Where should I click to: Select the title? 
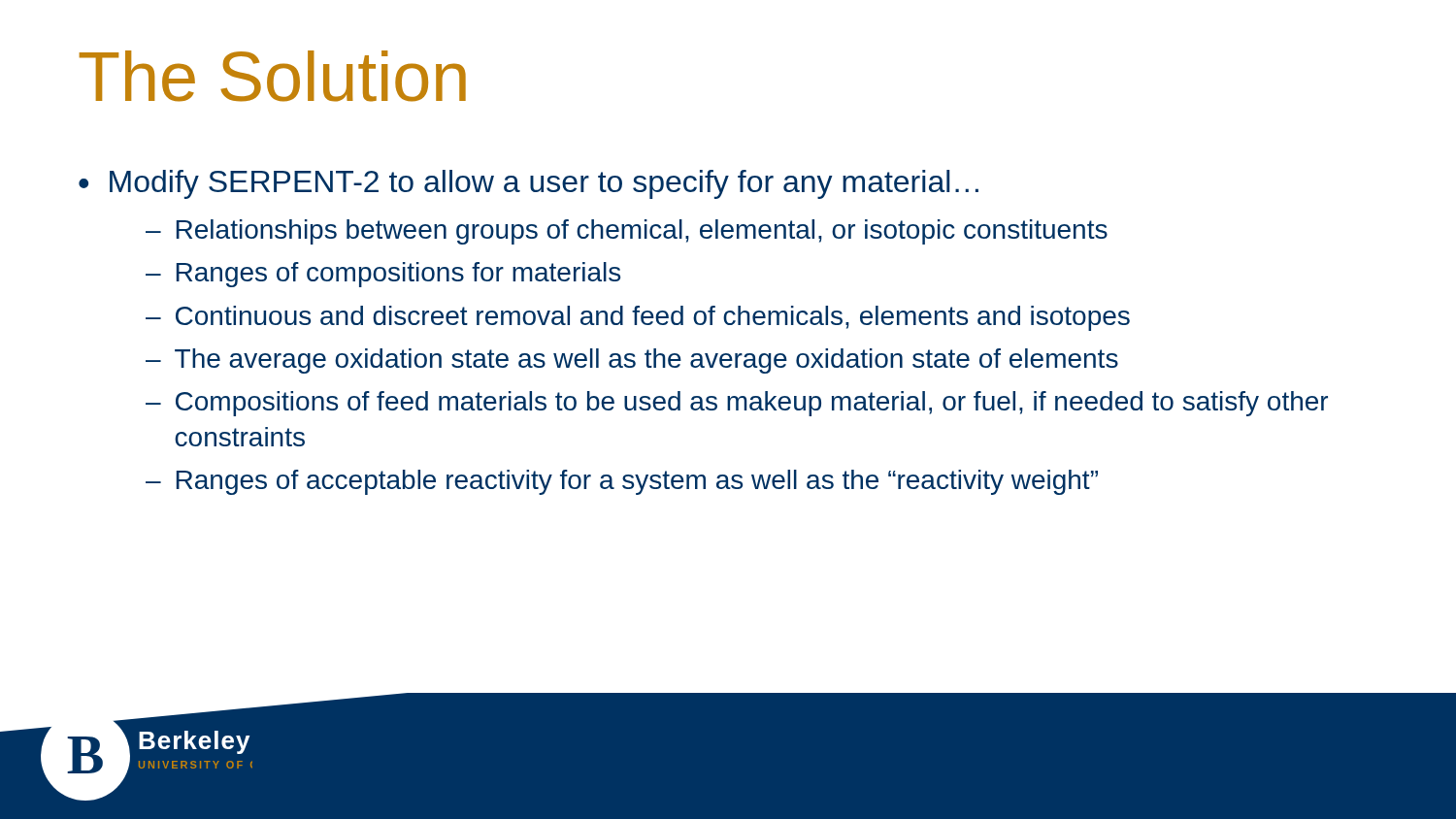point(274,77)
